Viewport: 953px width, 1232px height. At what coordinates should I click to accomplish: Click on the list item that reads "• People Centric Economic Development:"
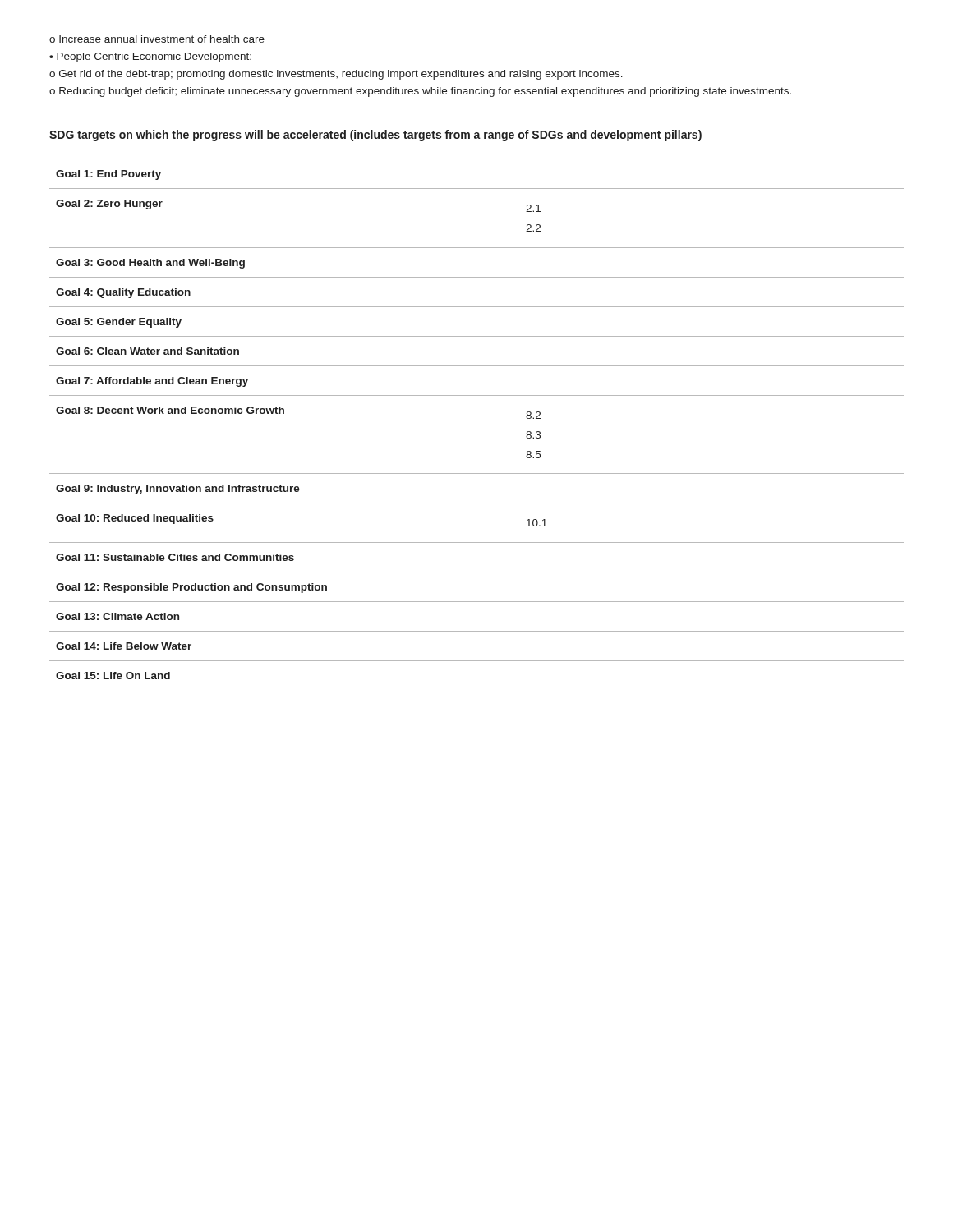pos(151,56)
